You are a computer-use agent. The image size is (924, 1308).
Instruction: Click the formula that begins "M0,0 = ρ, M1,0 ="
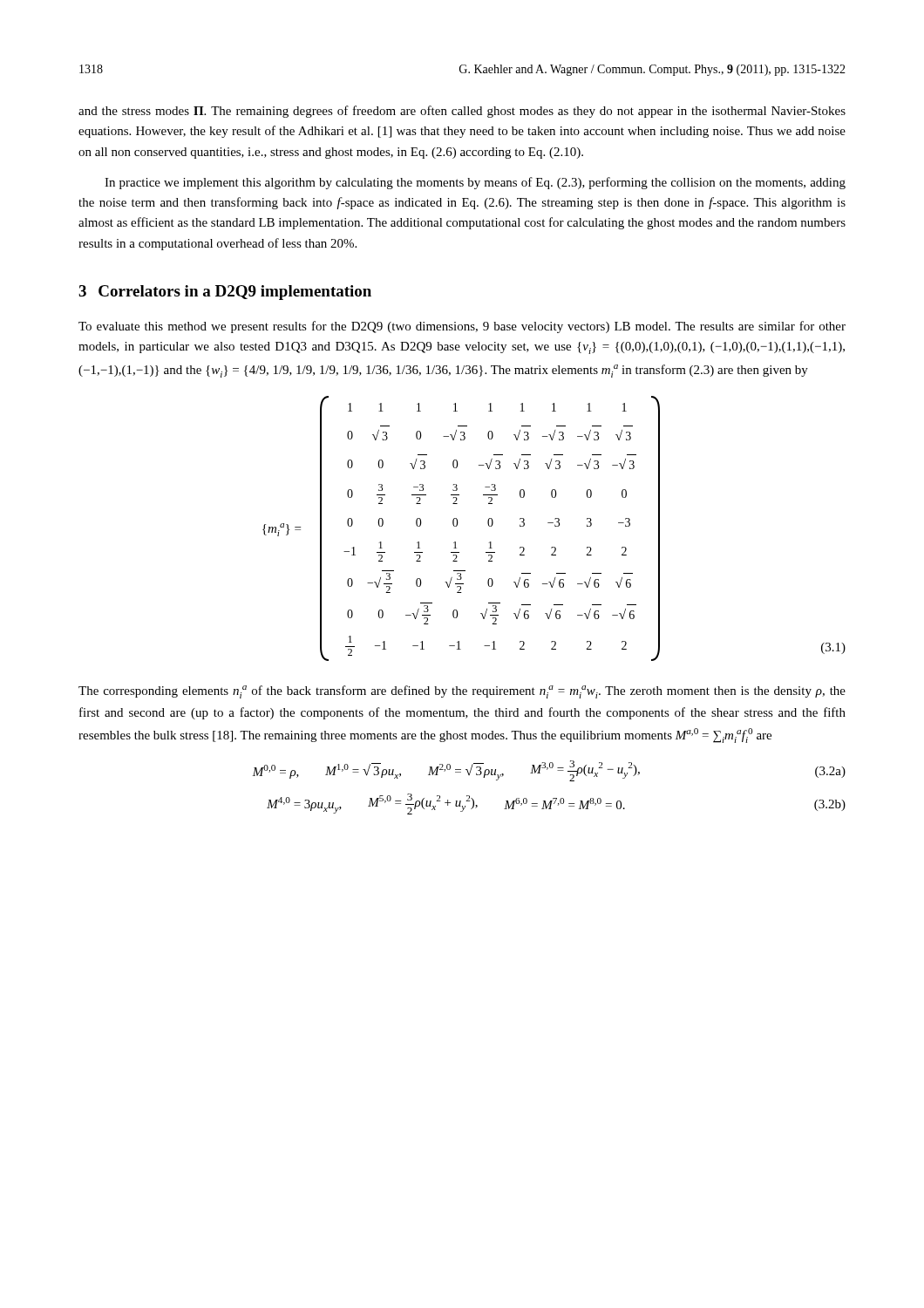(x=462, y=771)
